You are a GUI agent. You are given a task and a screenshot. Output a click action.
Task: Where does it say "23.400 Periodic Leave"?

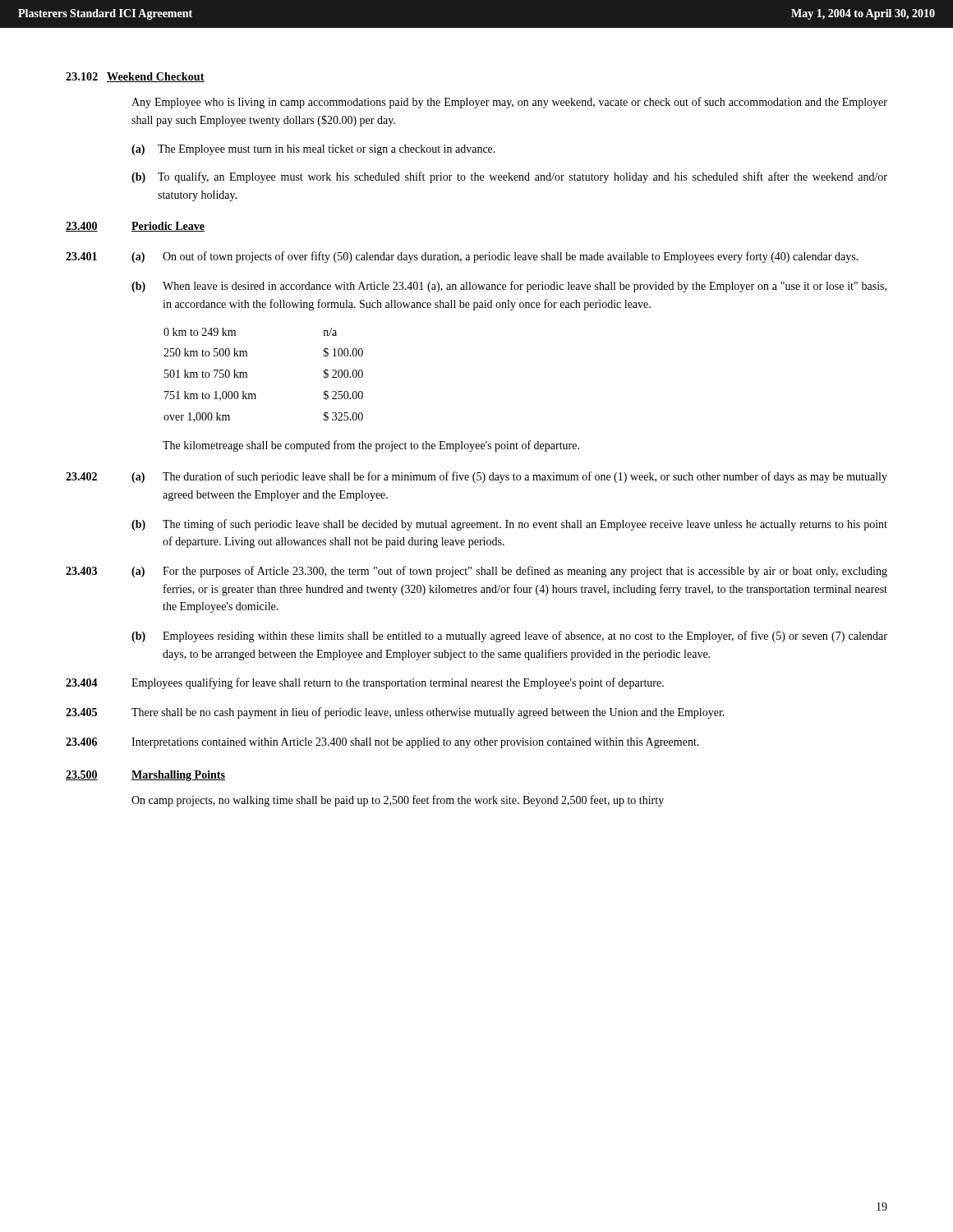[135, 227]
